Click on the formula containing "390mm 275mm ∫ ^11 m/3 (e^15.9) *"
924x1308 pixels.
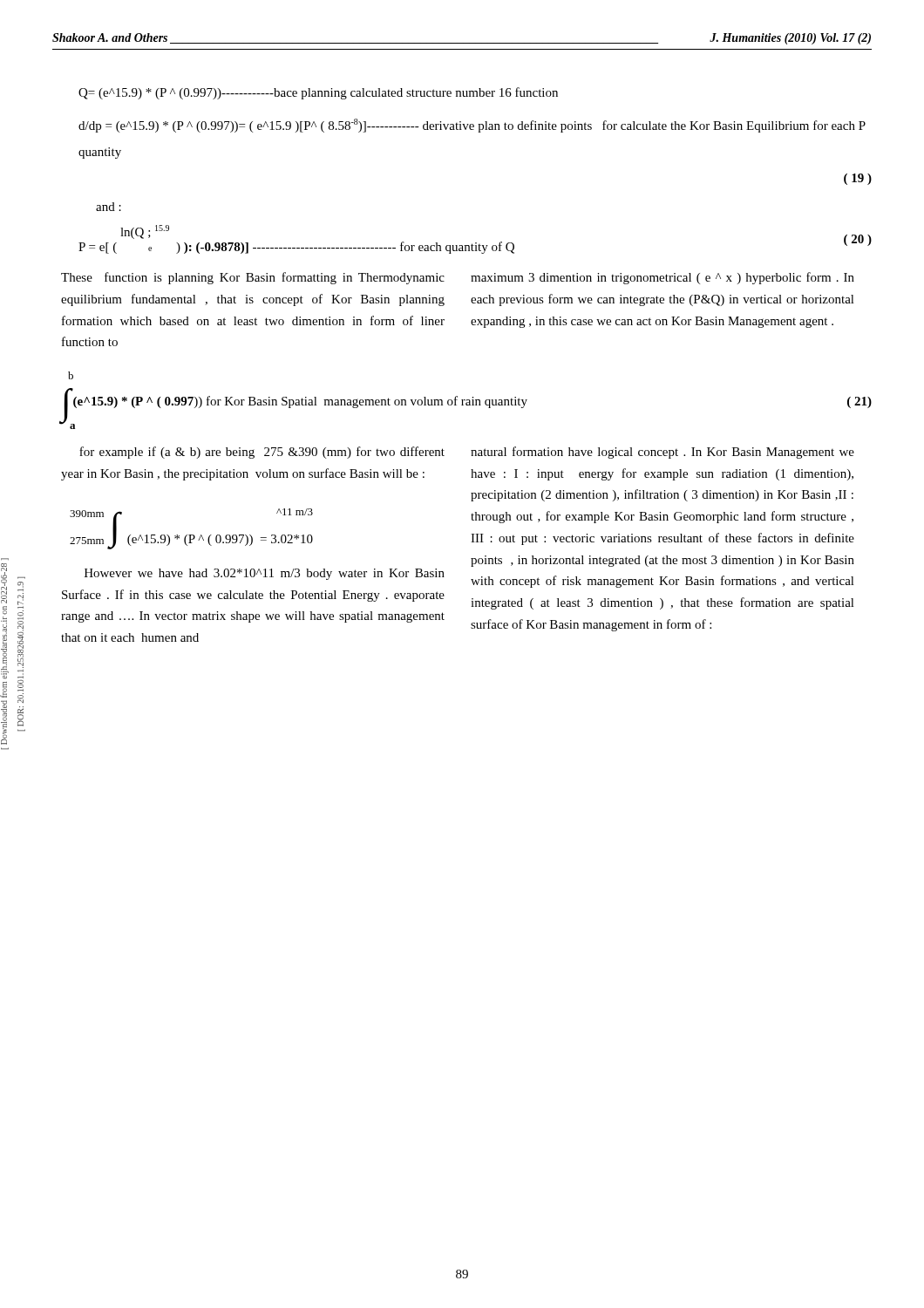(257, 527)
